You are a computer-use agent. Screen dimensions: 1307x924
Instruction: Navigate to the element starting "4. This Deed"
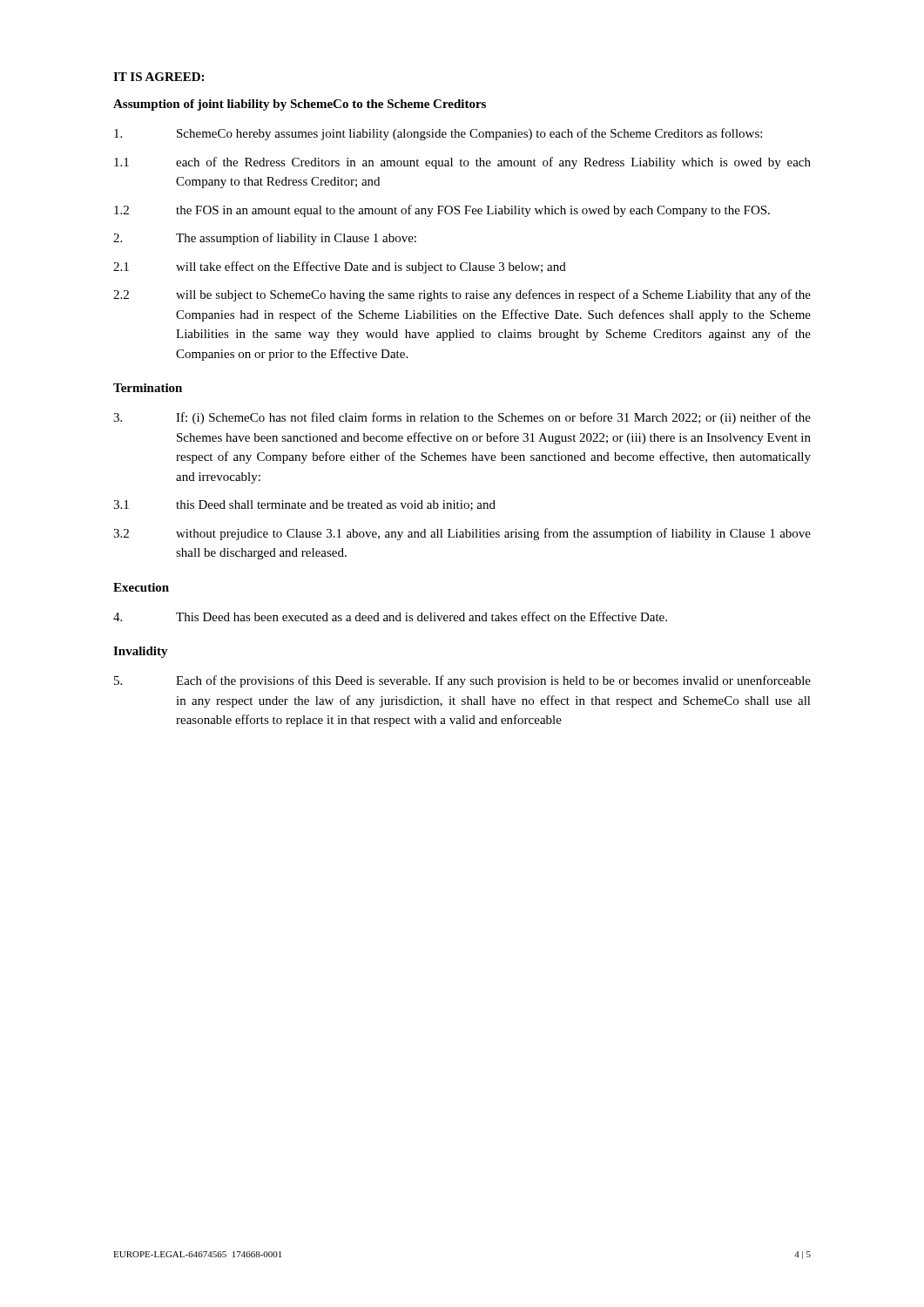(x=462, y=617)
